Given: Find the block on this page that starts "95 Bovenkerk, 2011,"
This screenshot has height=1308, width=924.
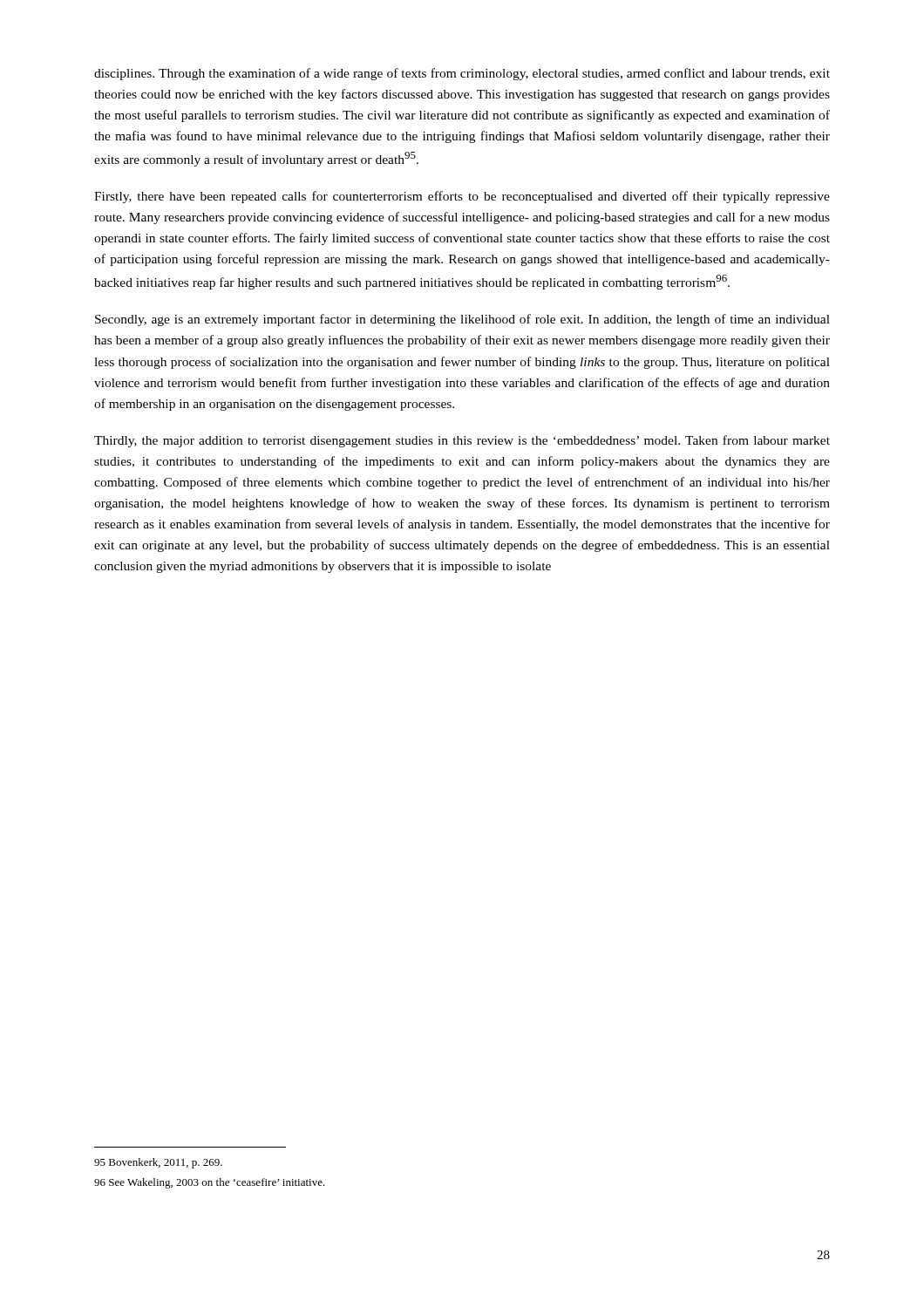Looking at the screenshot, I should click(x=158, y=1162).
